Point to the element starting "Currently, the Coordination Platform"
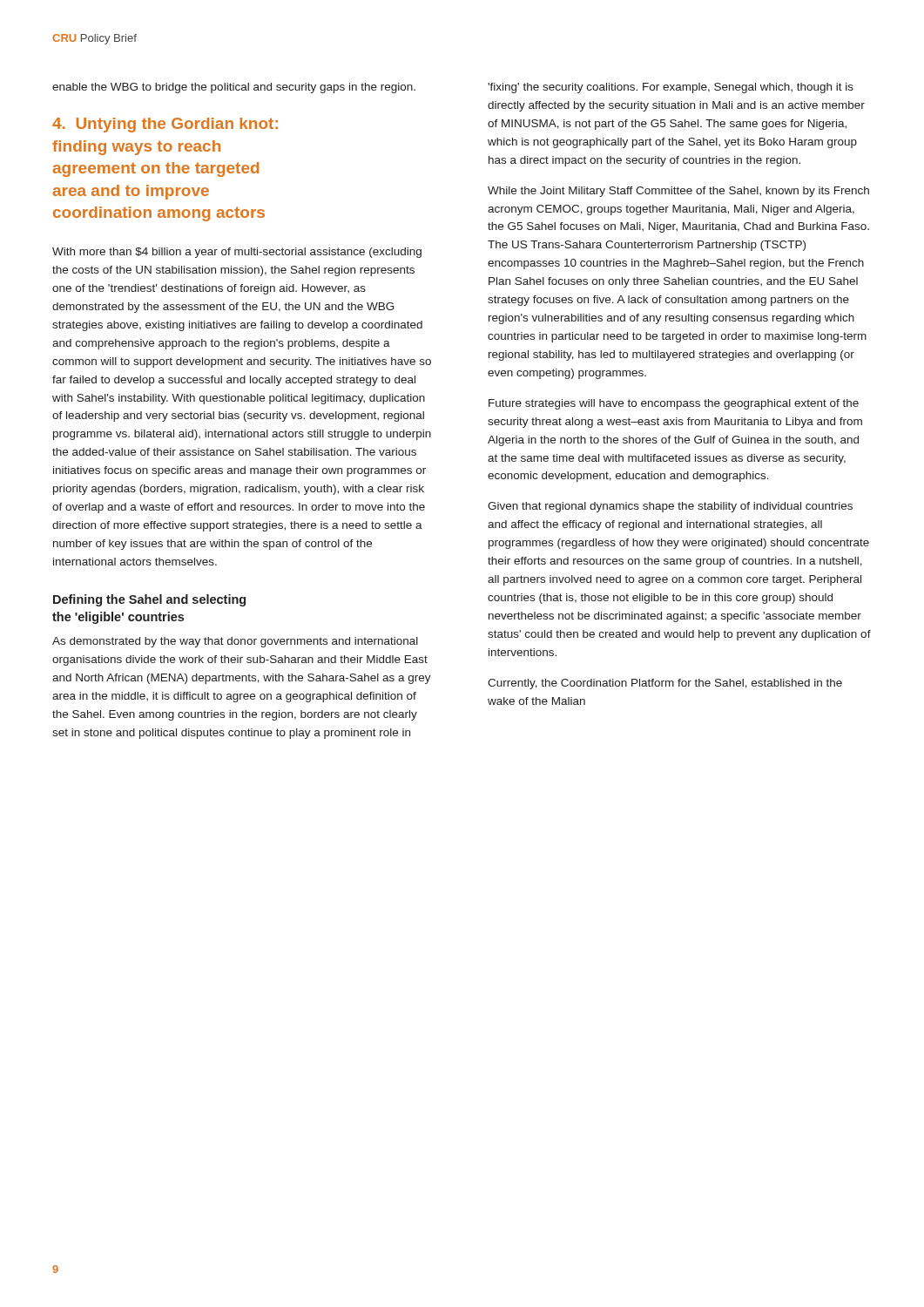The height and width of the screenshot is (1307, 924). pos(679,692)
